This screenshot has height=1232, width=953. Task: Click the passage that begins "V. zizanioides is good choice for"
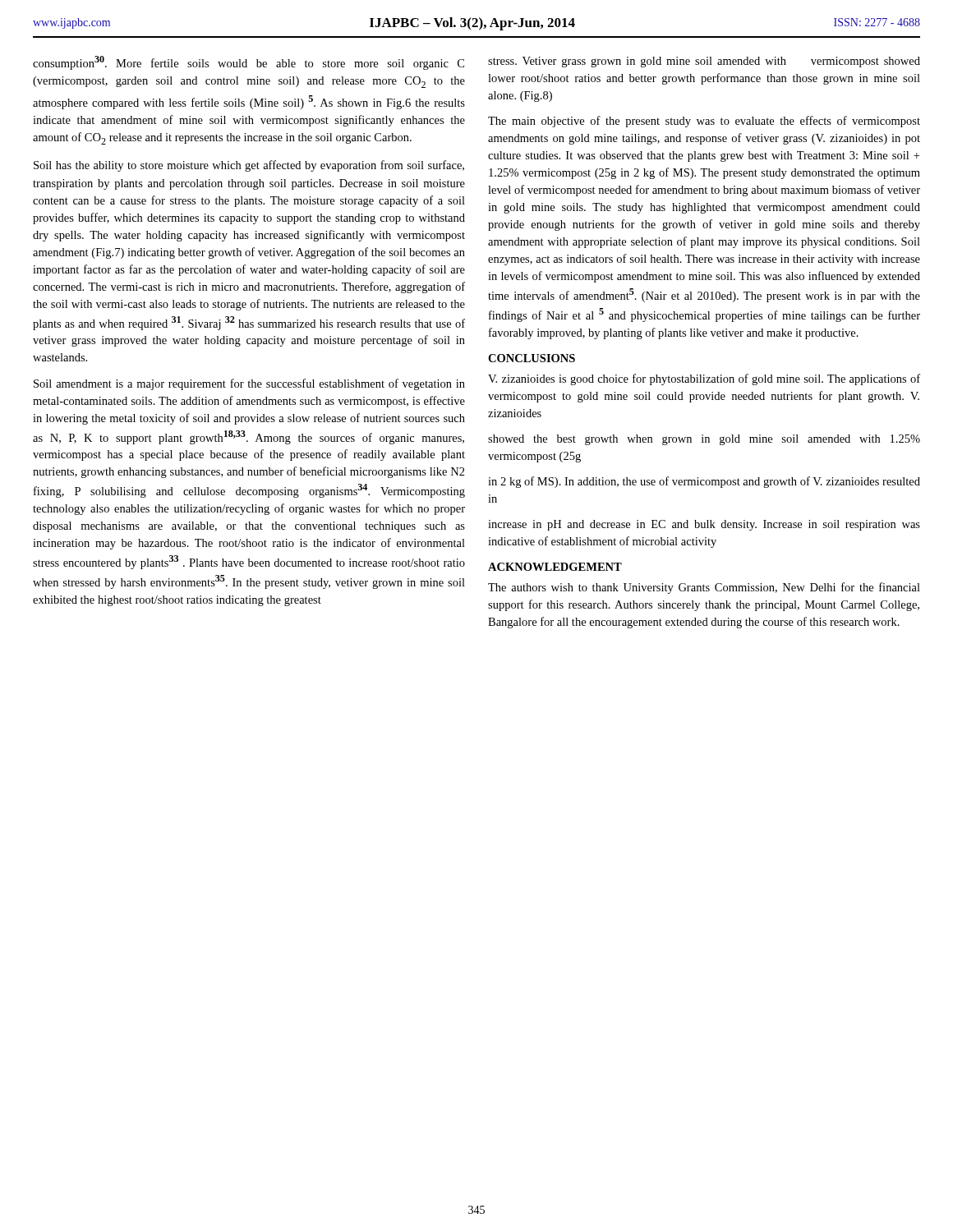pyautogui.click(x=704, y=379)
